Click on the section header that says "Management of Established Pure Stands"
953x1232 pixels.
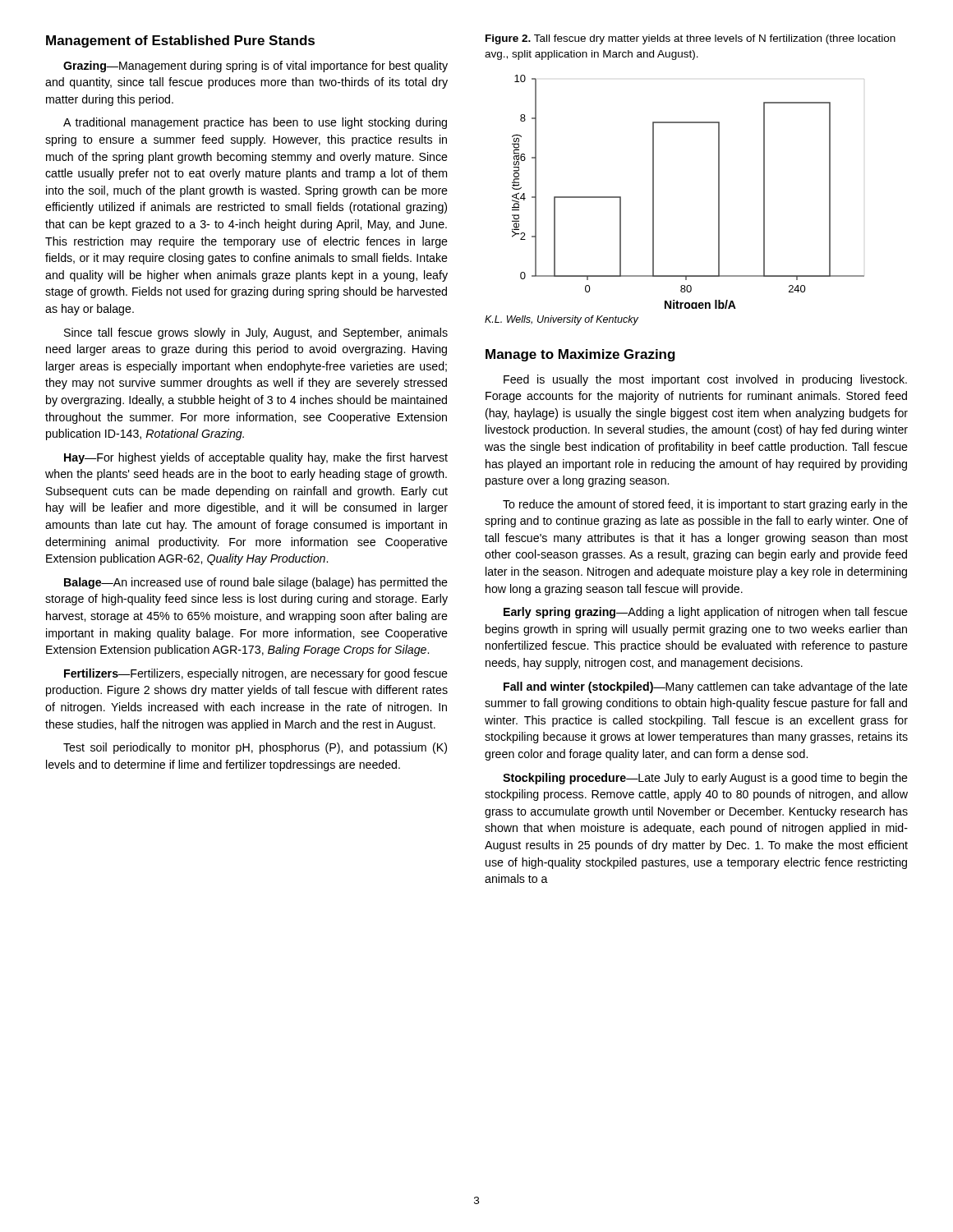pos(180,41)
